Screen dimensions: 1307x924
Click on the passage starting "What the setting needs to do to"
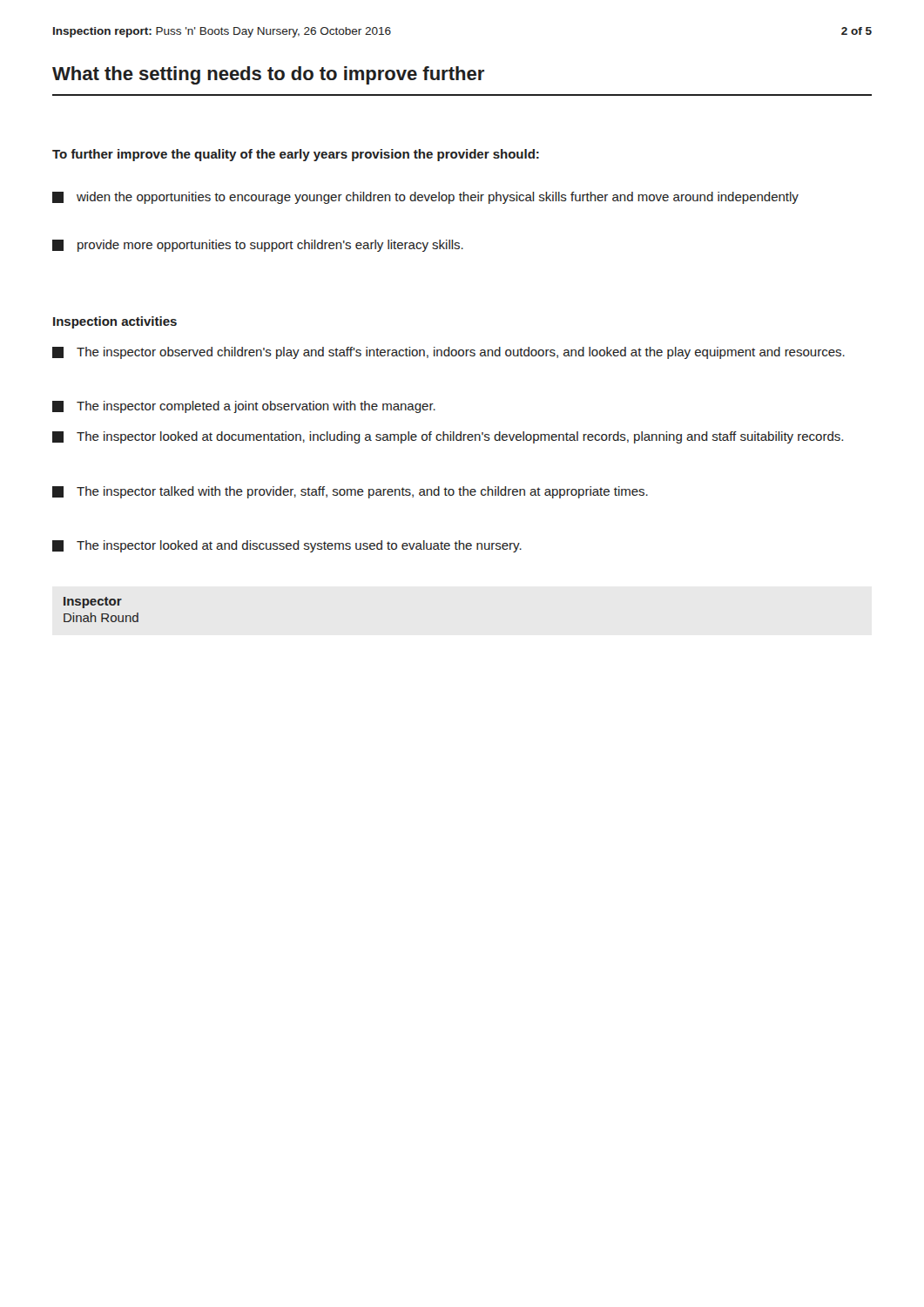(268, 74)
